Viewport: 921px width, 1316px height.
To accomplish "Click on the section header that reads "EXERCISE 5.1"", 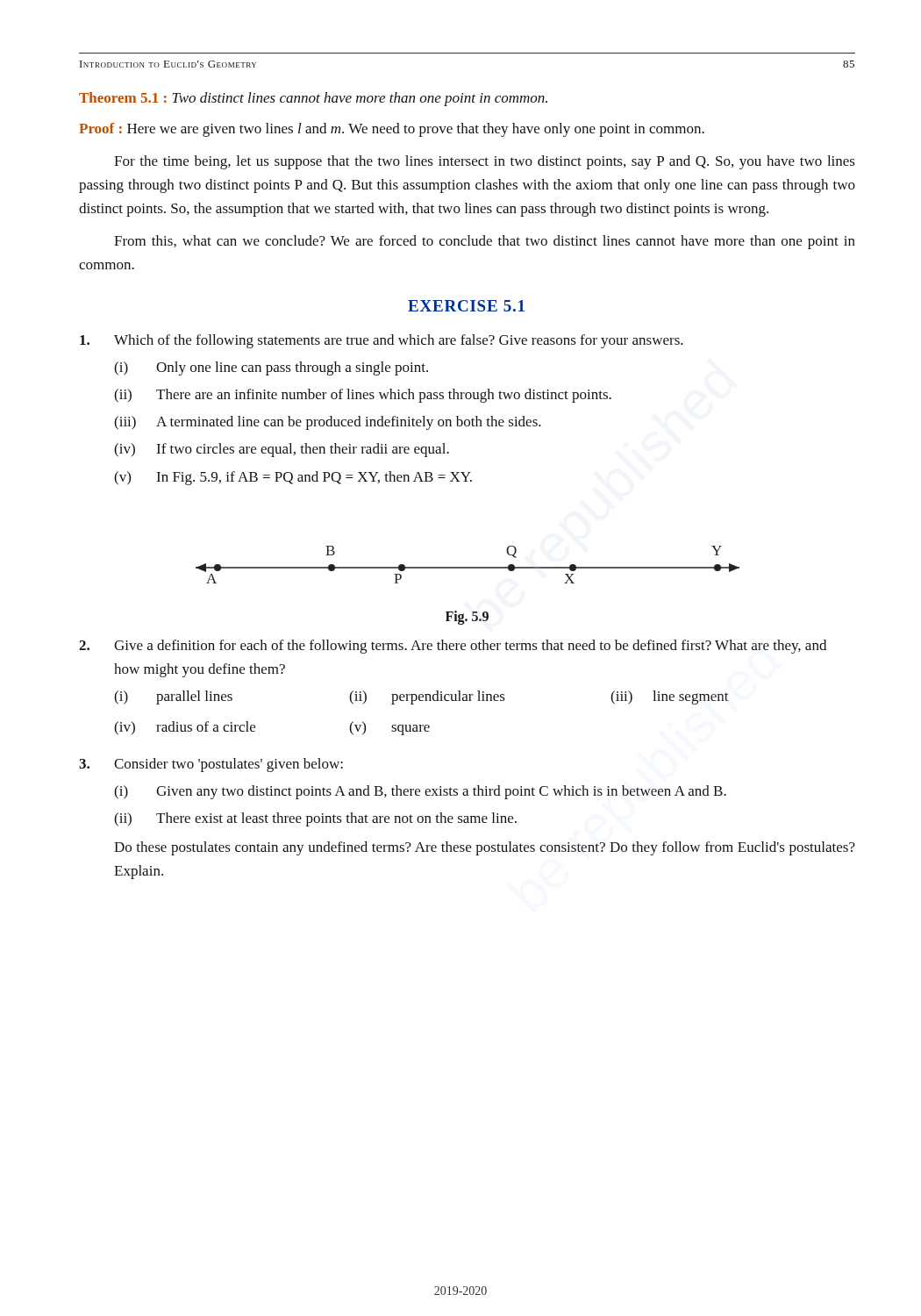I will pos(467,305).
